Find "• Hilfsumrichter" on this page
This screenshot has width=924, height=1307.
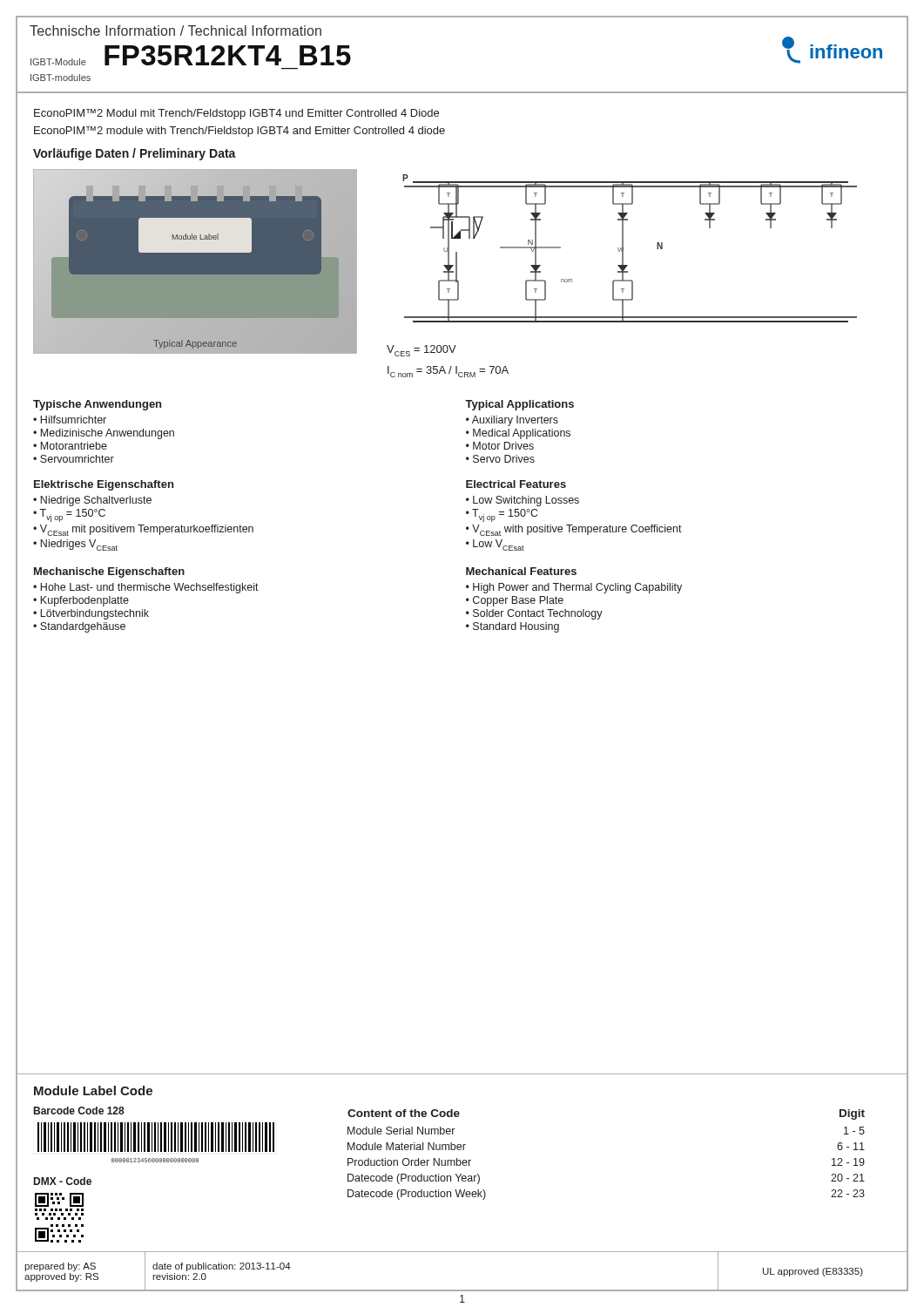pos(70,420)
